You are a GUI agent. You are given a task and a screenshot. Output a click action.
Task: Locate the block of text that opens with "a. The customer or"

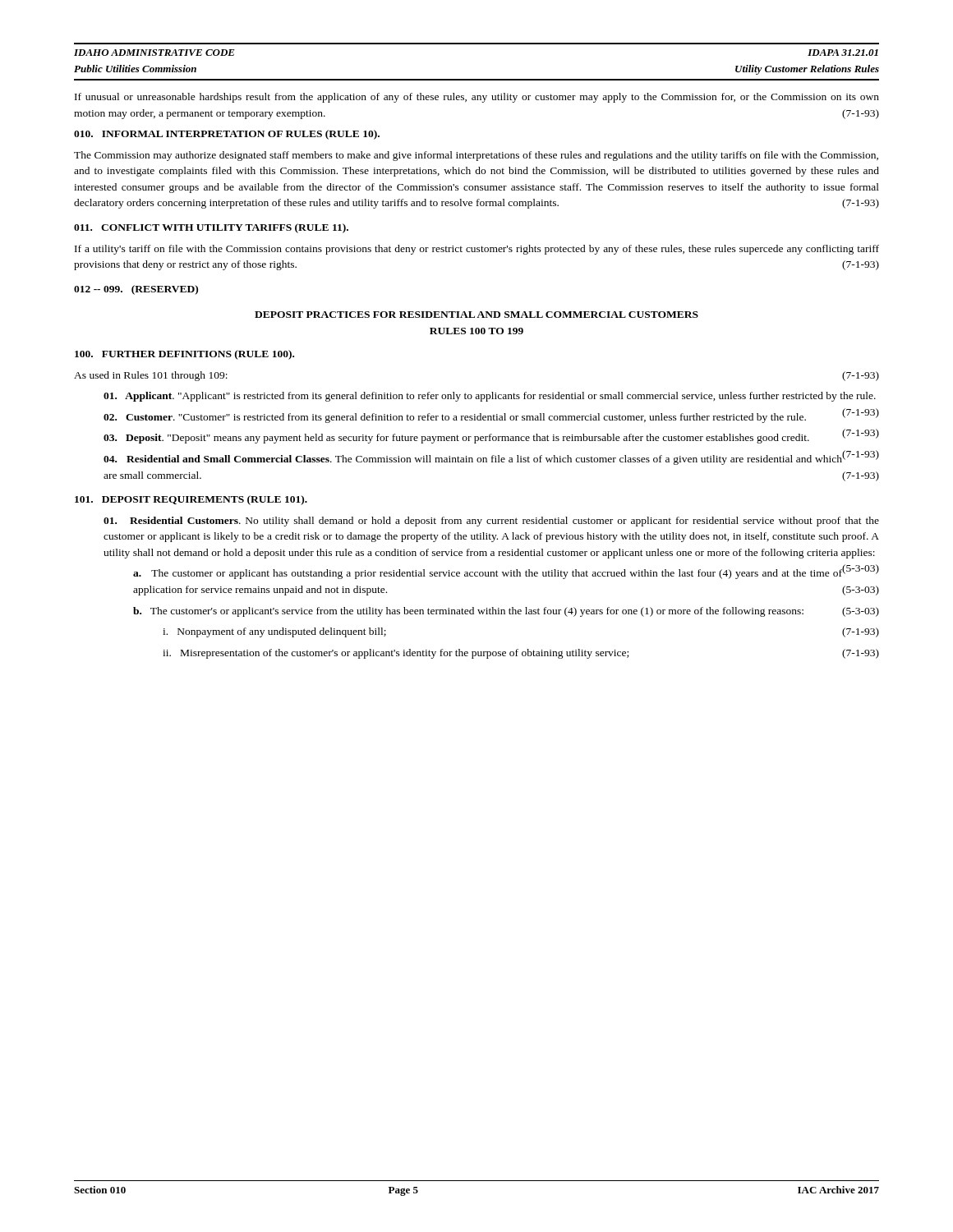(x=506, y=582)
